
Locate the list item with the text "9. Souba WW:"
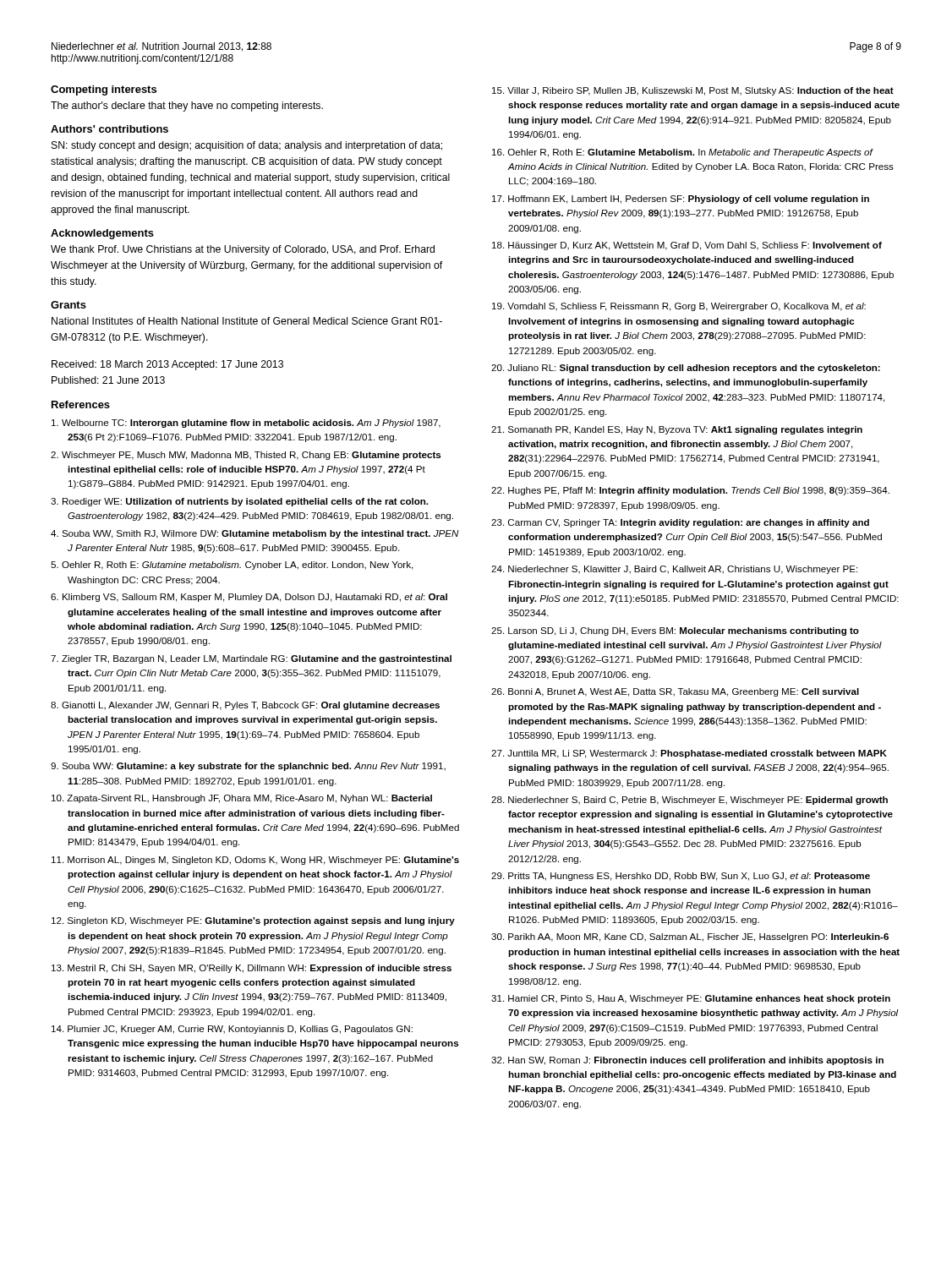[x=248, y=773]
